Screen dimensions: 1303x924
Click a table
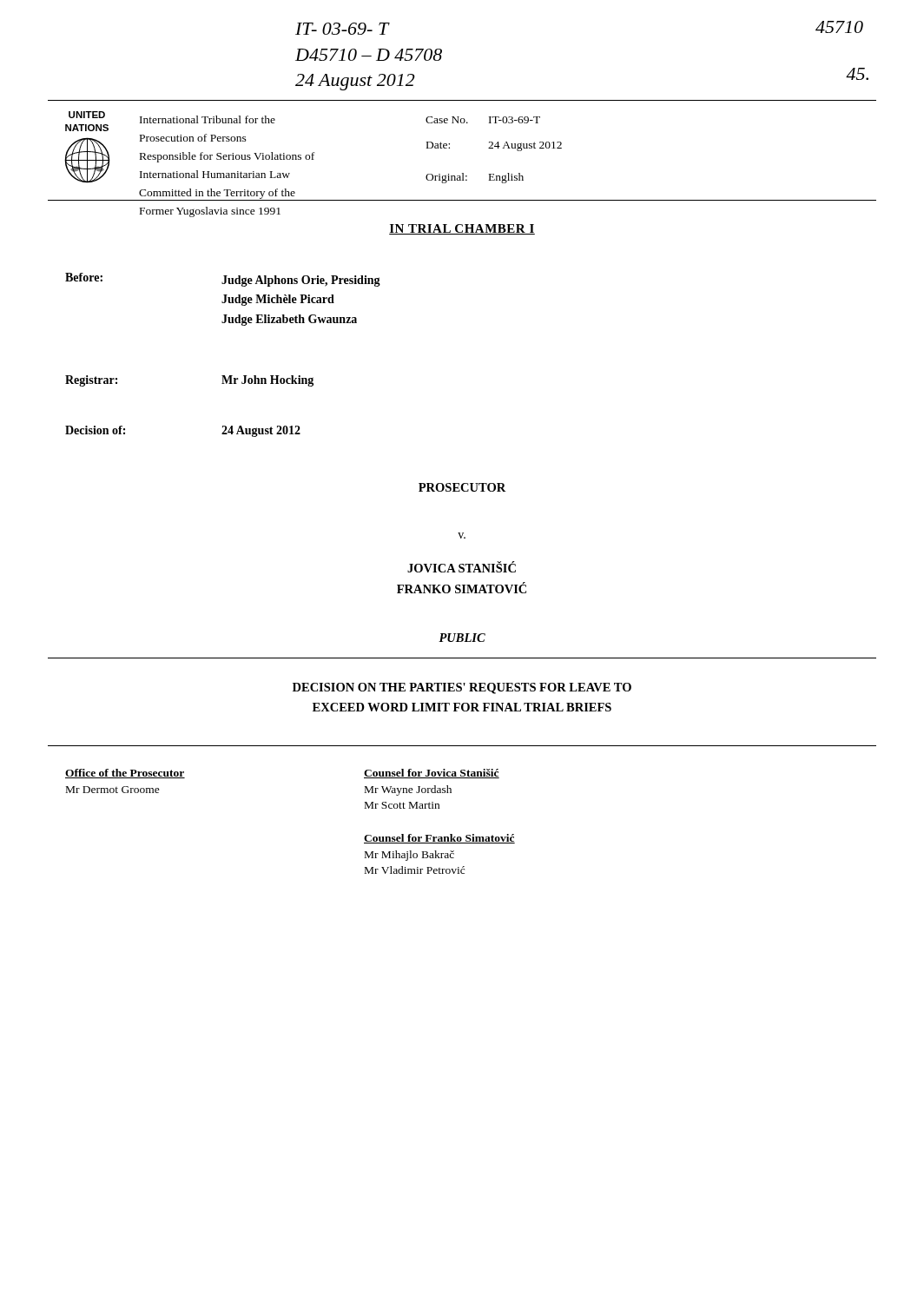494,149
